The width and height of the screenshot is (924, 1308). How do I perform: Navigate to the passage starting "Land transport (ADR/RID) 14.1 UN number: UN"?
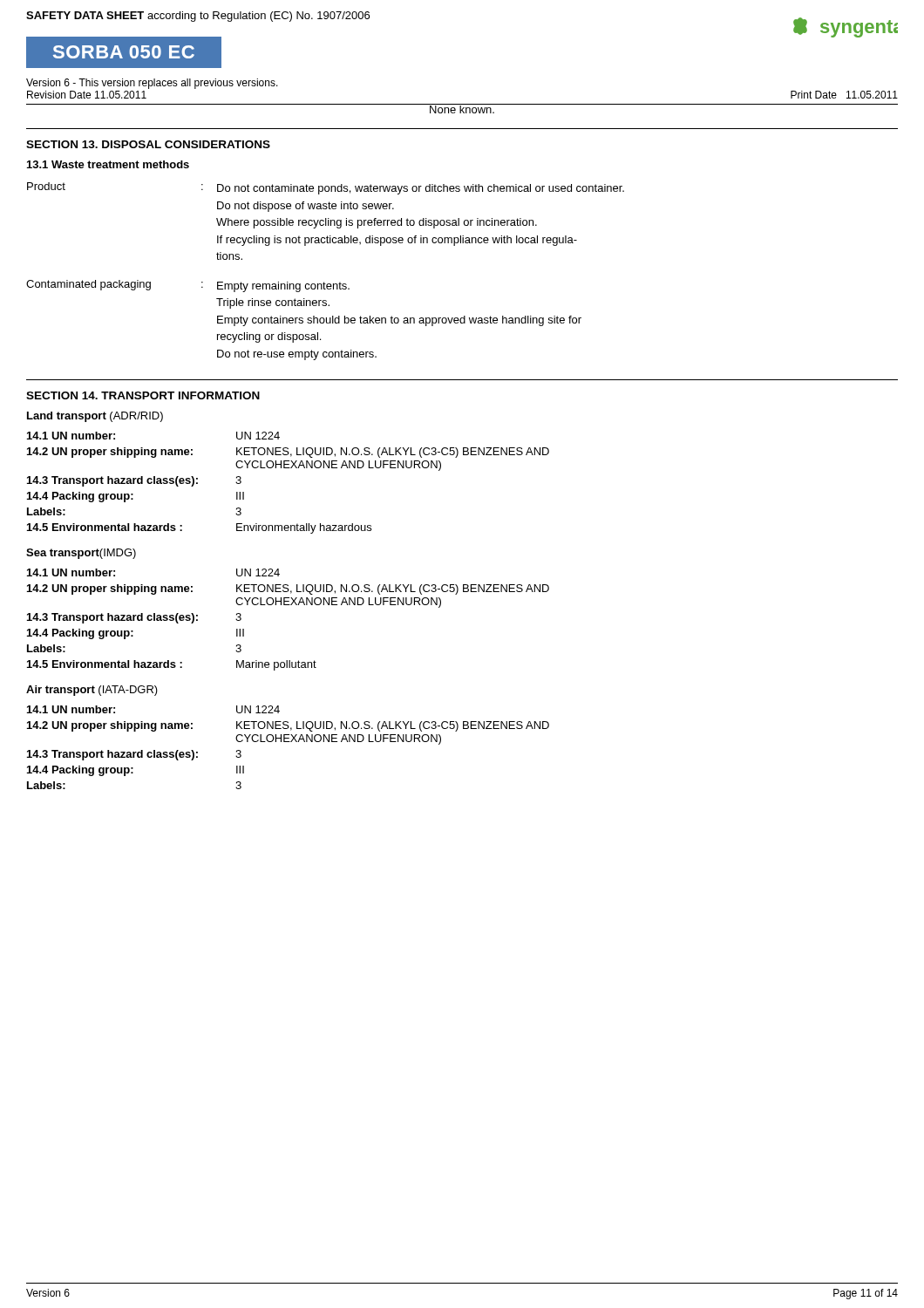coord(95,417)
